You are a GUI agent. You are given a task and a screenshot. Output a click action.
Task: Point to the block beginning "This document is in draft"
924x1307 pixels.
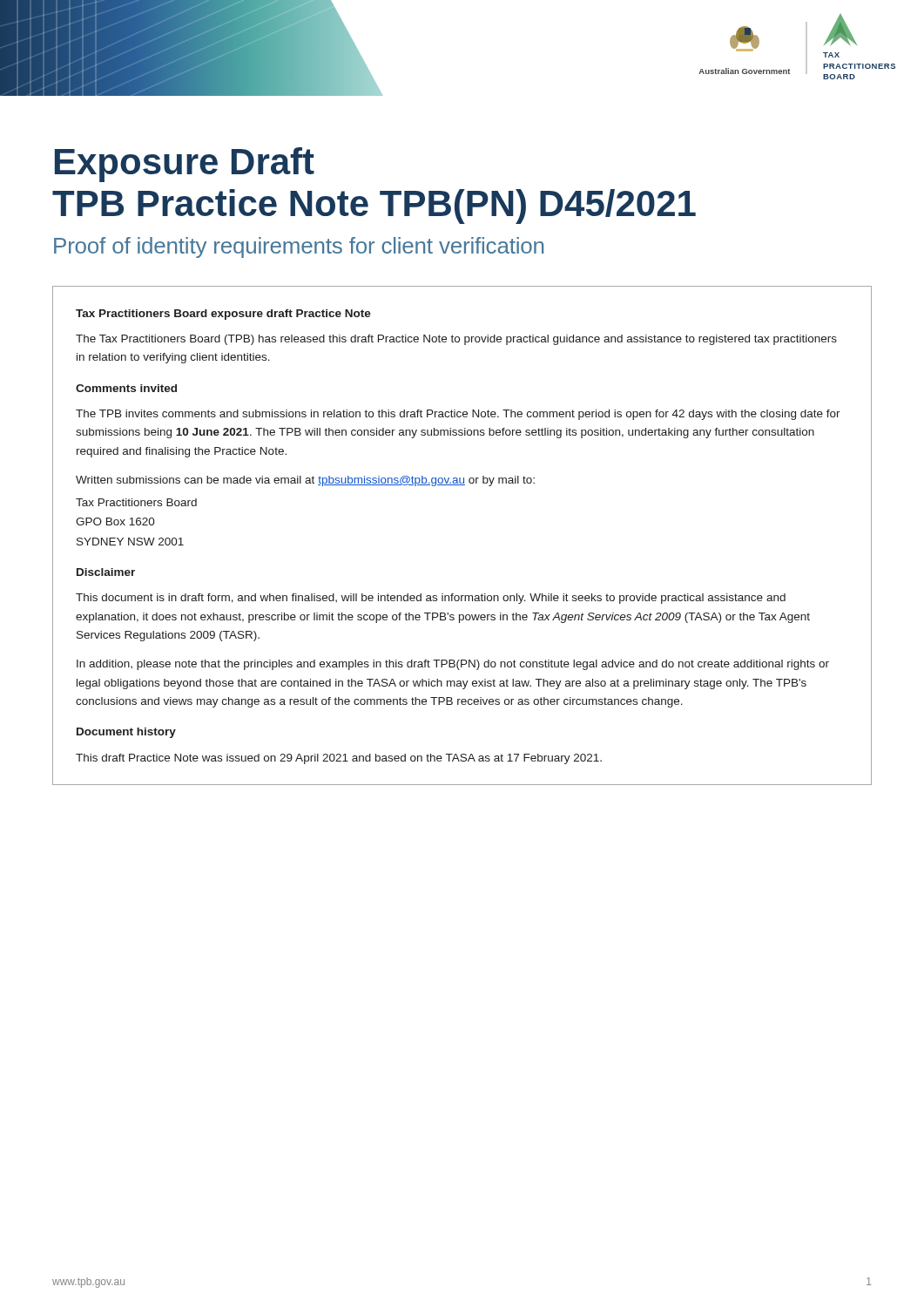click(x=443, y=616)
